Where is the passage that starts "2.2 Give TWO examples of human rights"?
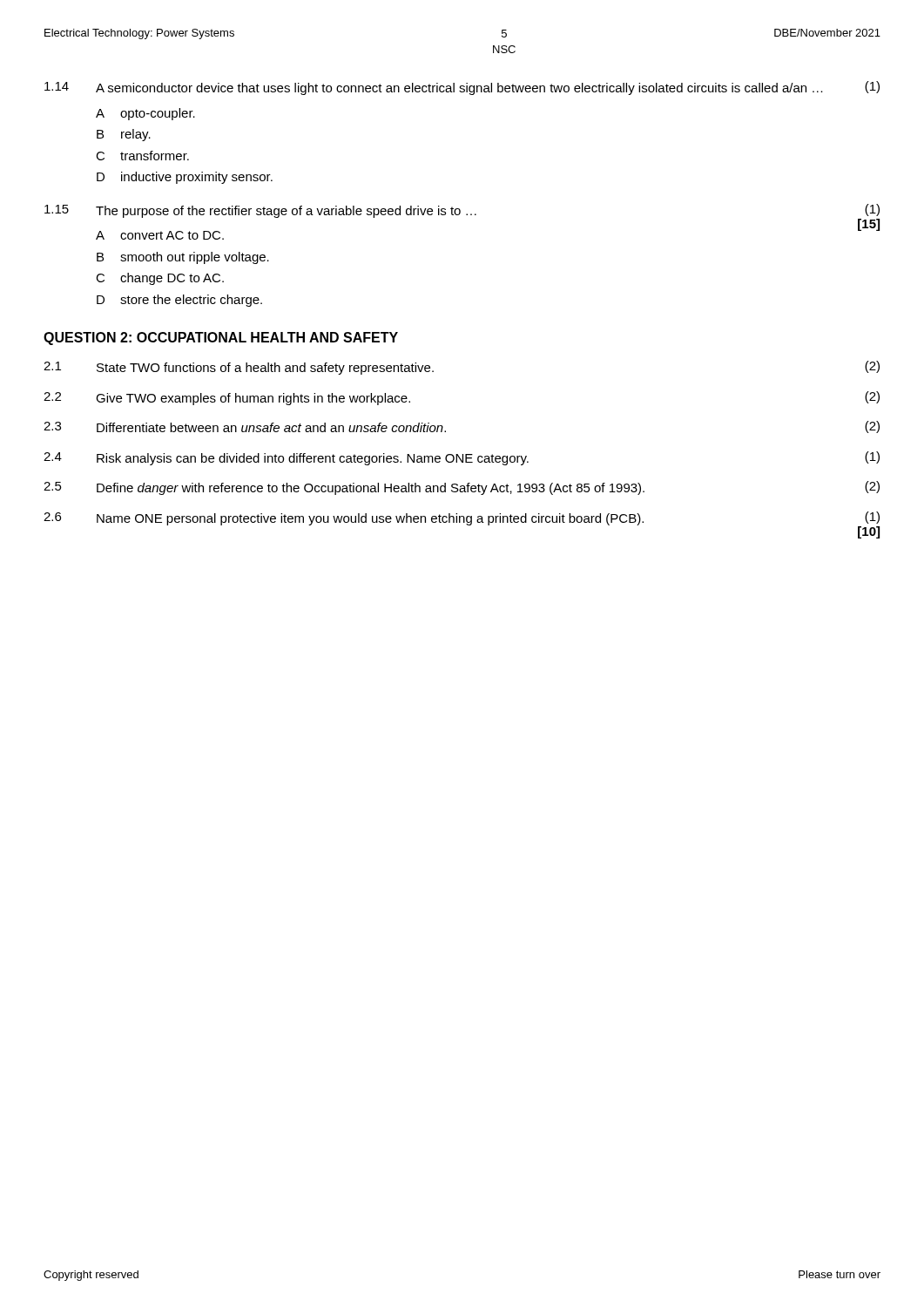The image size is (924, 1307). click(254, 398)
